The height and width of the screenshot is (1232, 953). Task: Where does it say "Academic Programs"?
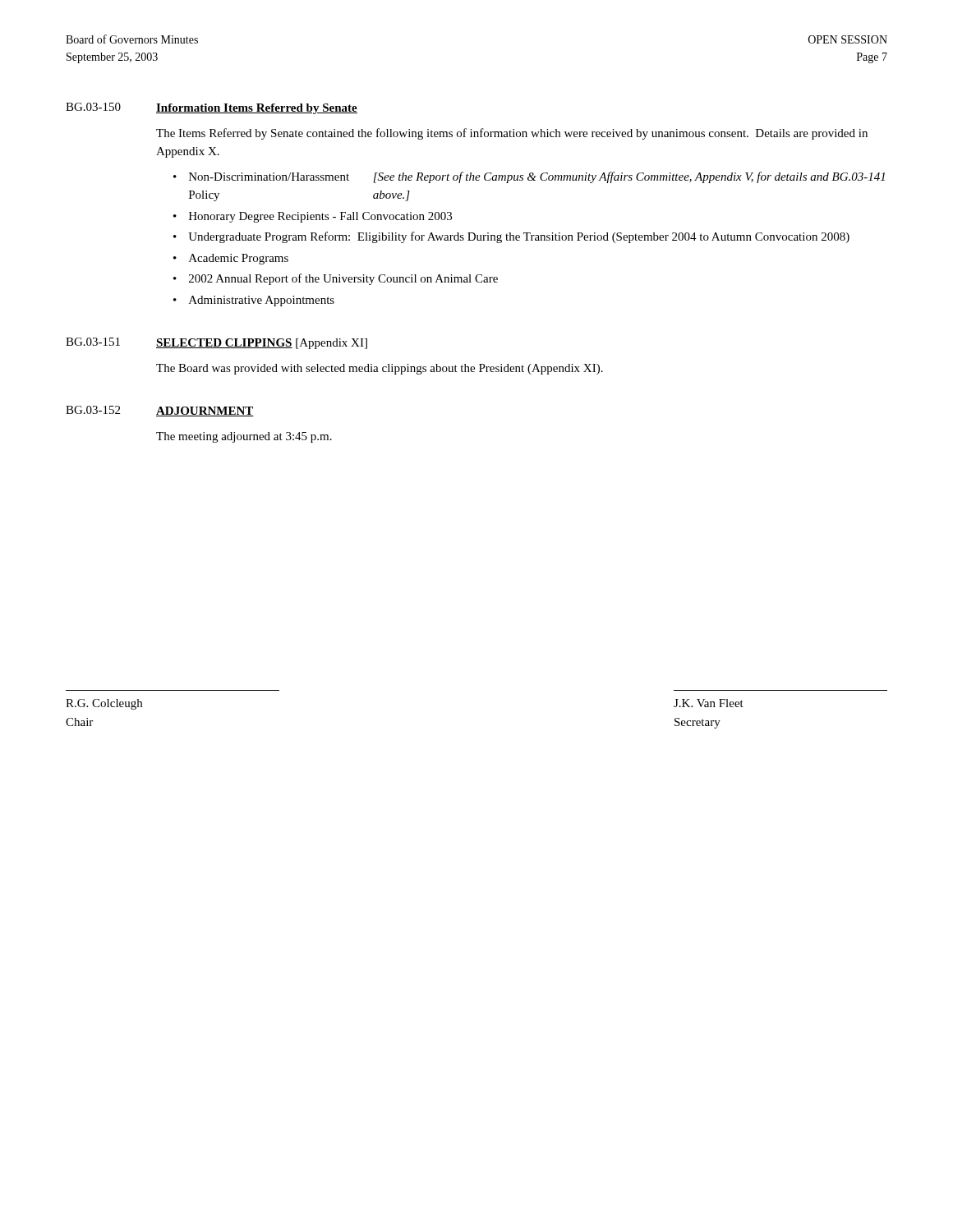(x=238, y=257)
